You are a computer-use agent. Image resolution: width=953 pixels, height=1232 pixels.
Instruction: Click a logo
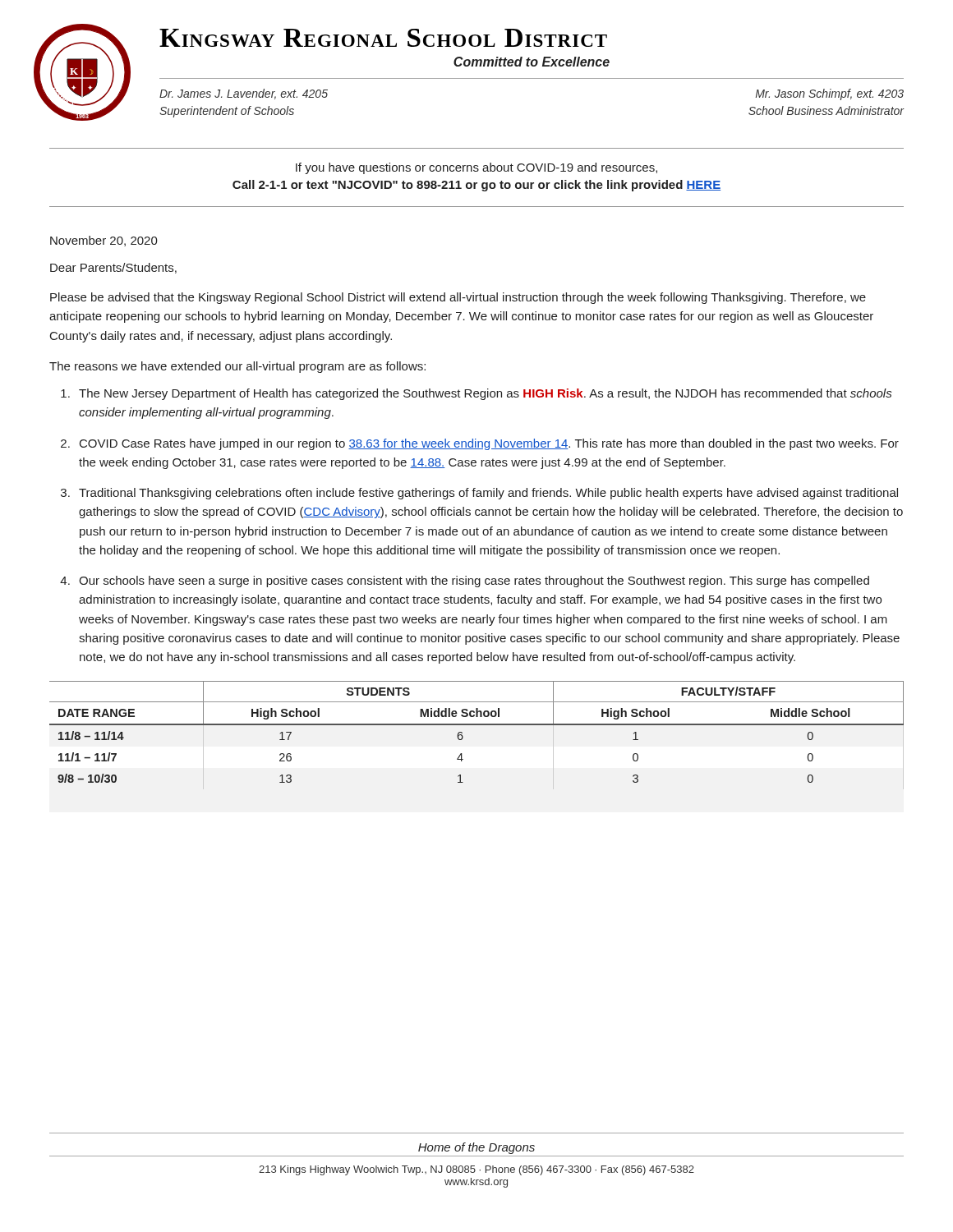pos(86,72)
